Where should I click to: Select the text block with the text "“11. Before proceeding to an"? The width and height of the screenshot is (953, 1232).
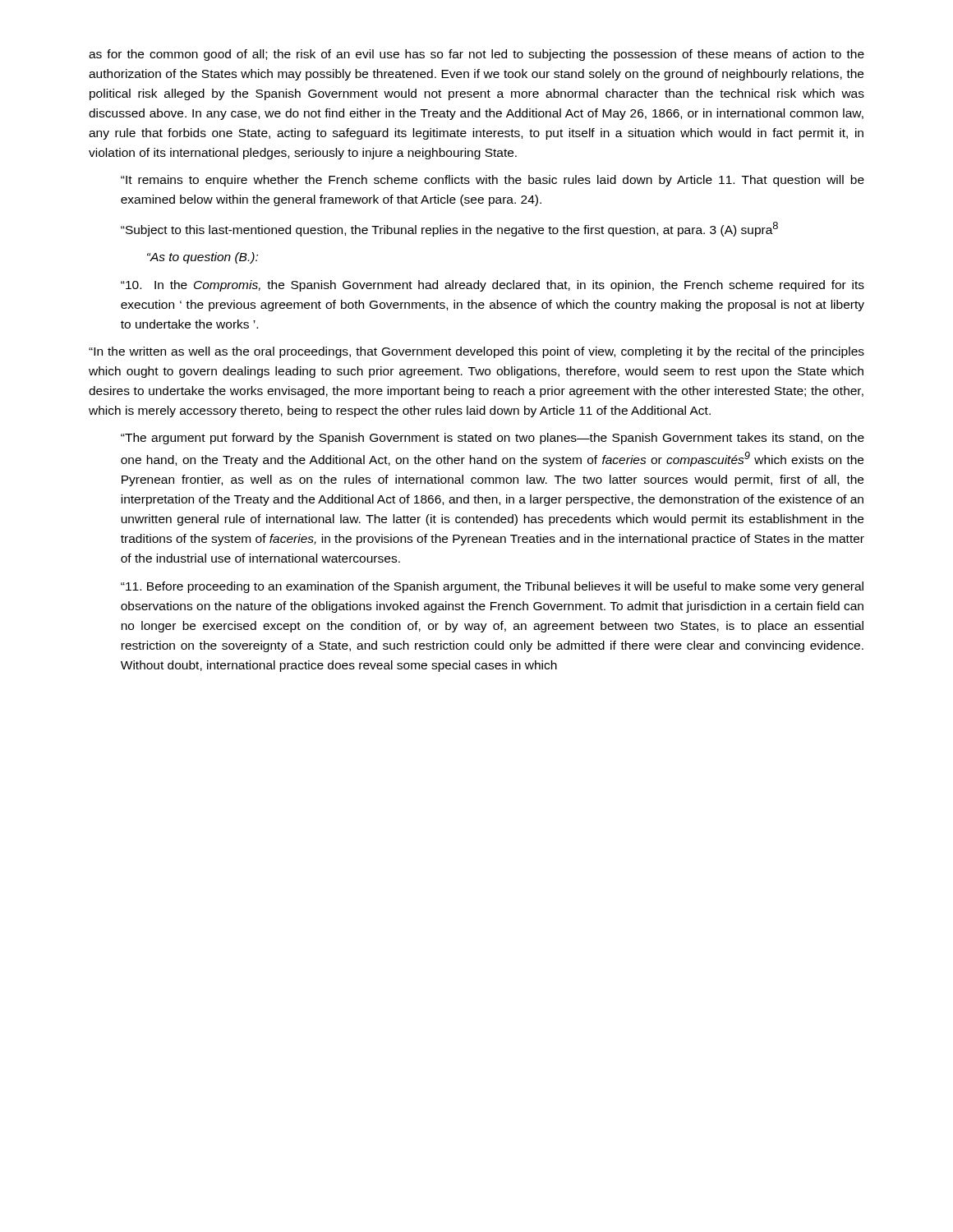(x=492, y=626)
